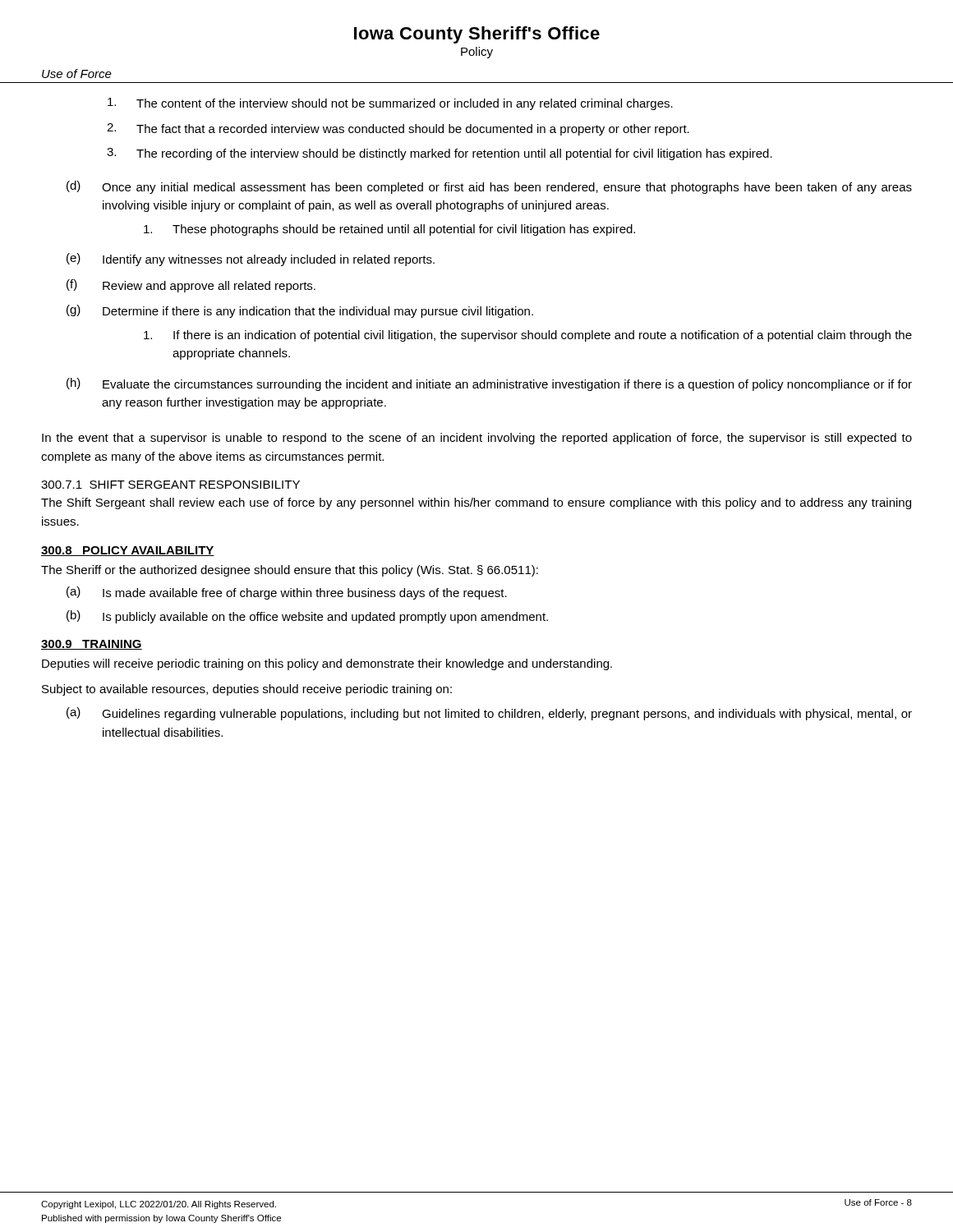
Task: Point to "300.8 POLICY AVAILABILITY"
Action: click(x=127, y=549)
